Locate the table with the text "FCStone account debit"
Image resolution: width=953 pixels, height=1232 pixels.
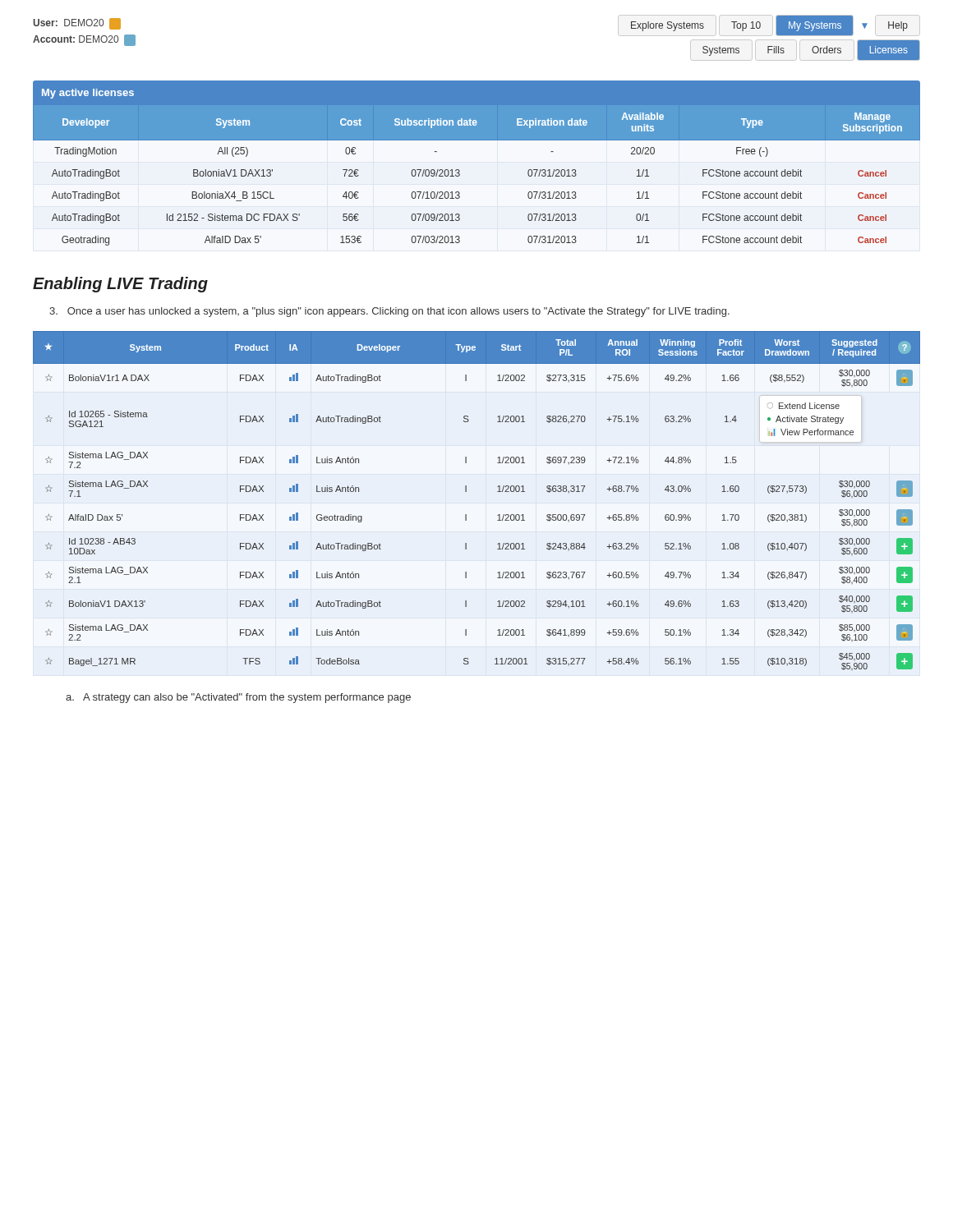coord(476,166)
